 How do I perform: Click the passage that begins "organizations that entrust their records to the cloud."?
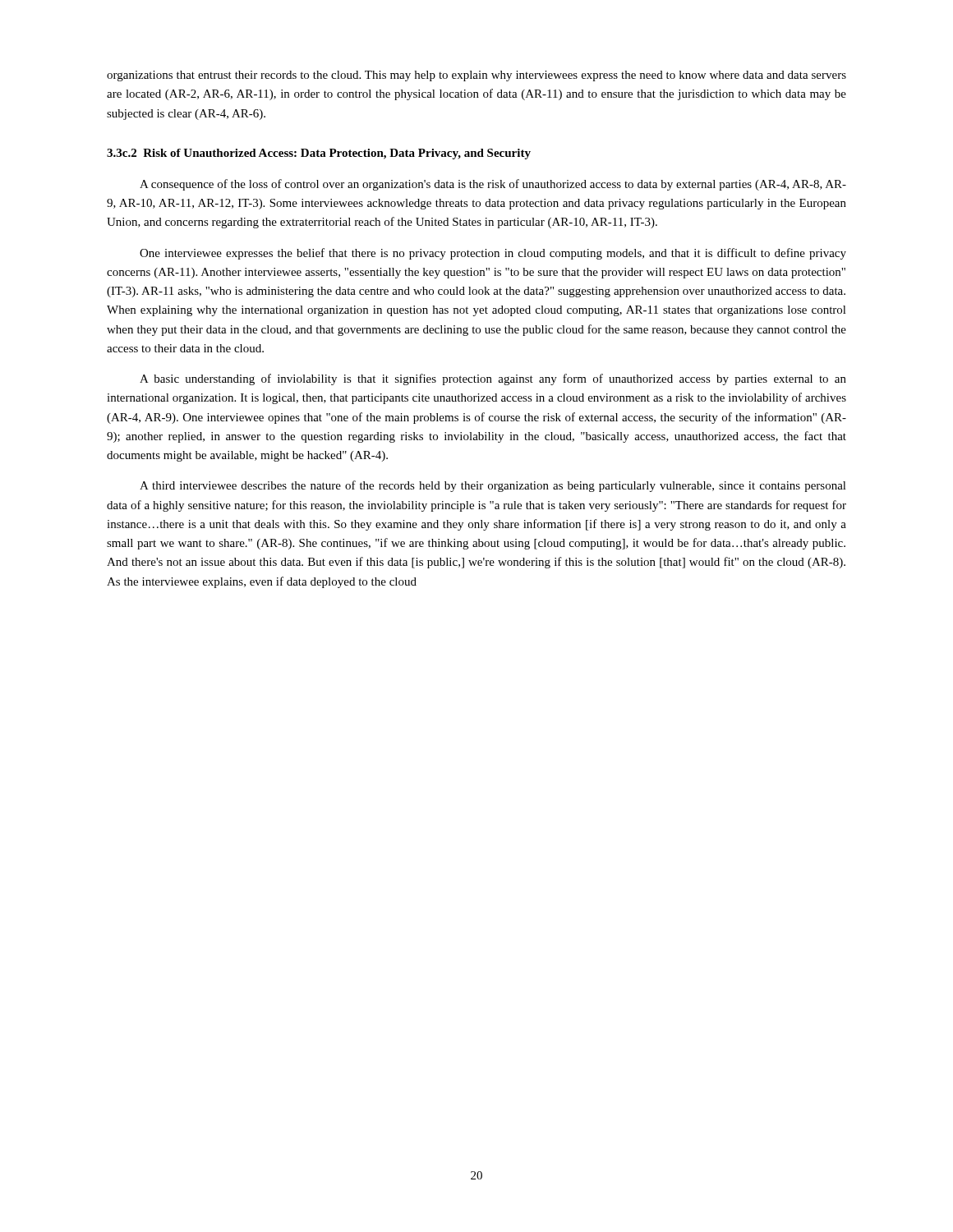[476, 94]
